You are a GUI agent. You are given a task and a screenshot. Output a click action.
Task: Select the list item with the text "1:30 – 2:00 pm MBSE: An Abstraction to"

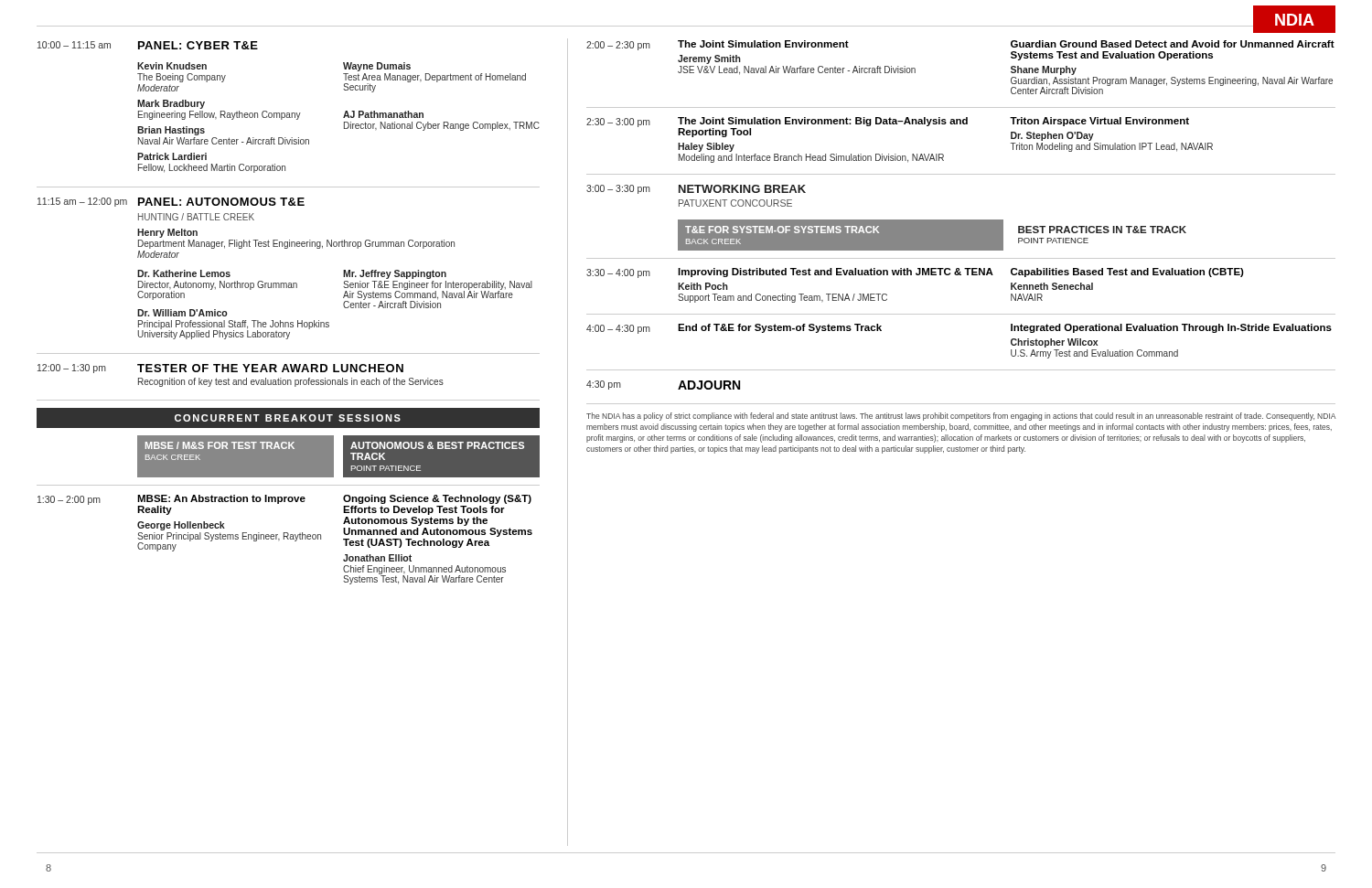click(288, 539)
